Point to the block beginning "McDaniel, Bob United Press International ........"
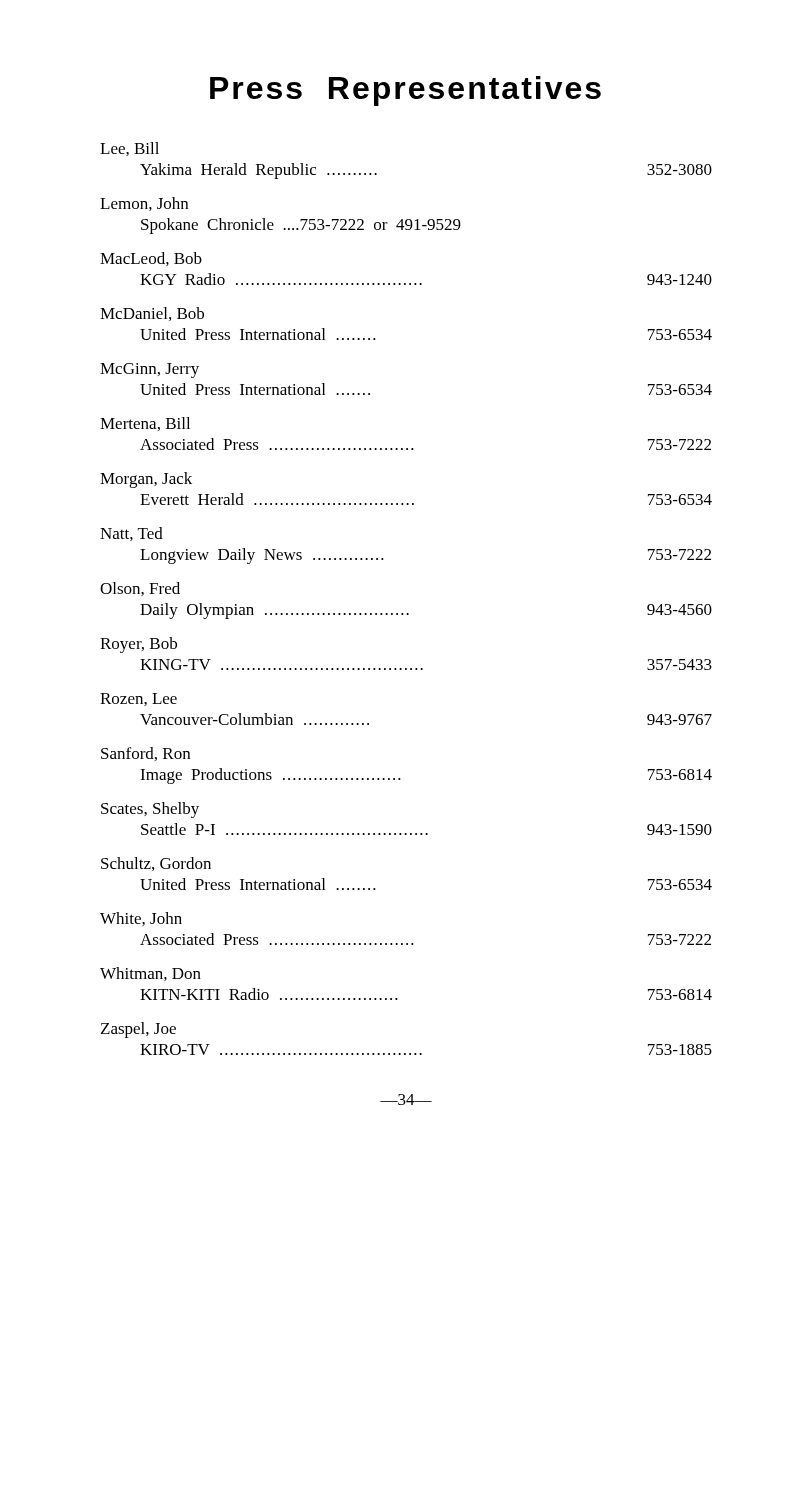This screenshot has height=1500, width=812. (152, 314)
